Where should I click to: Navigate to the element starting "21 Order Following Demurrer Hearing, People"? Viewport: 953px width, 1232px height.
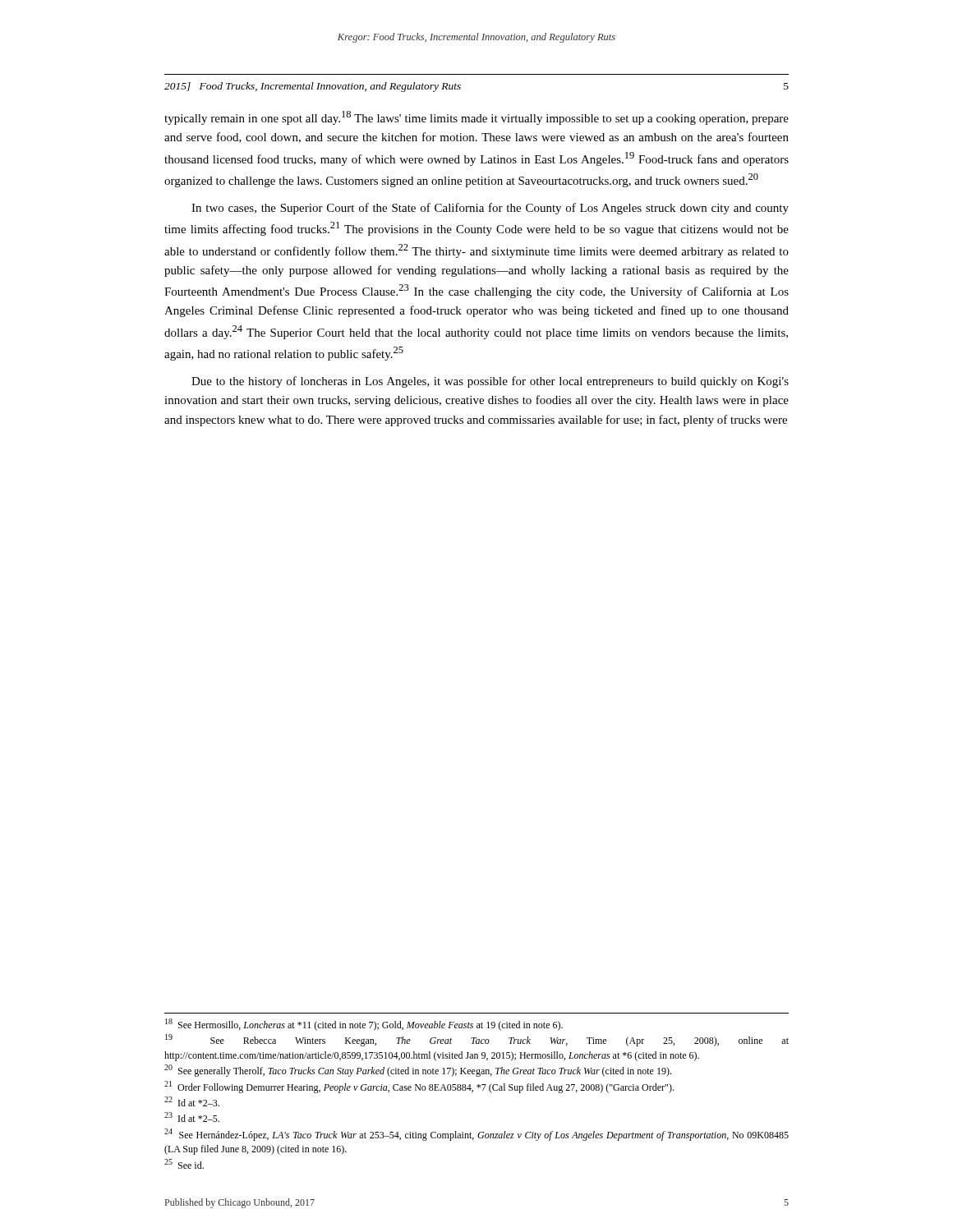pos(419,1087)
